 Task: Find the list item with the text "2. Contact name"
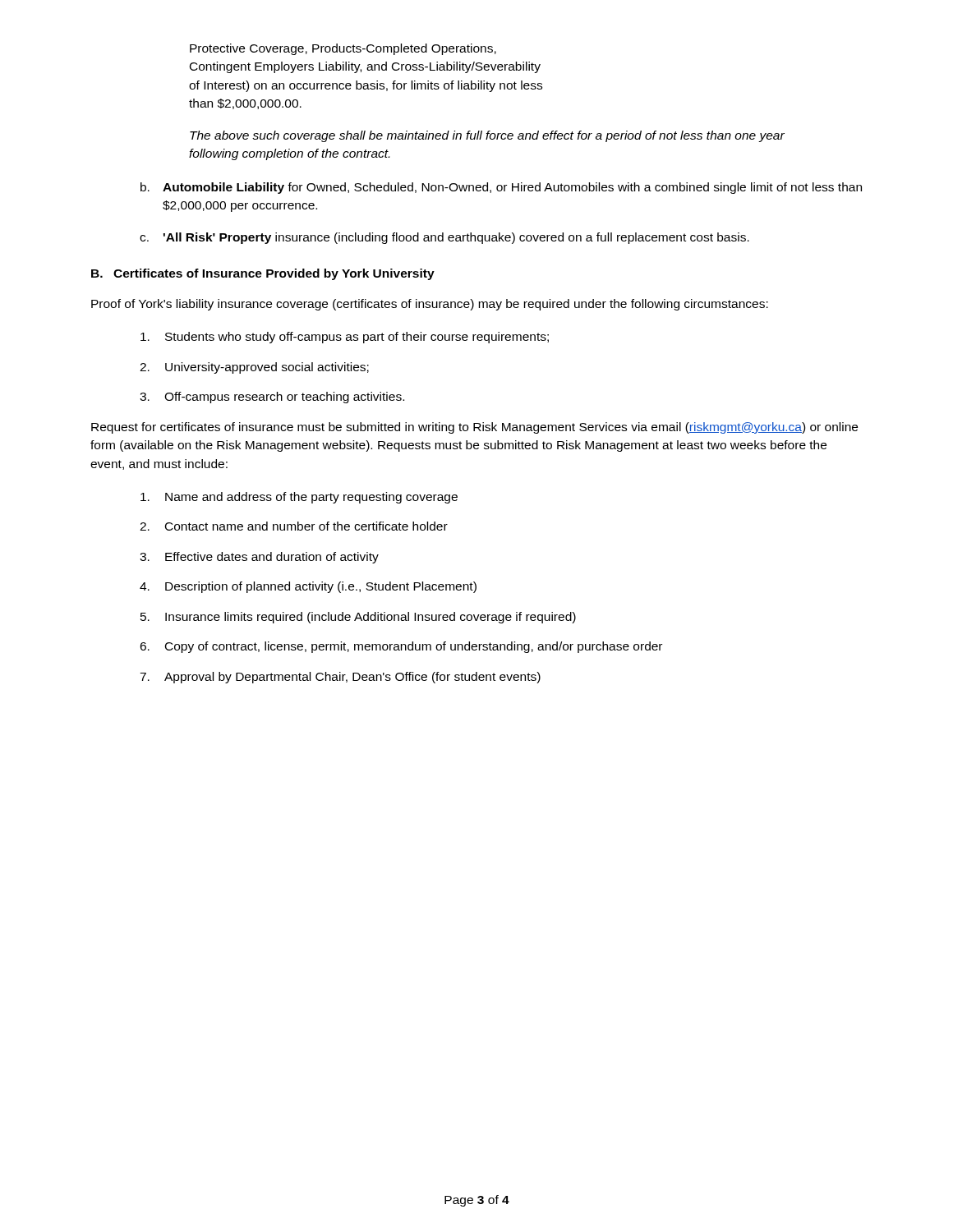[294, 526]
